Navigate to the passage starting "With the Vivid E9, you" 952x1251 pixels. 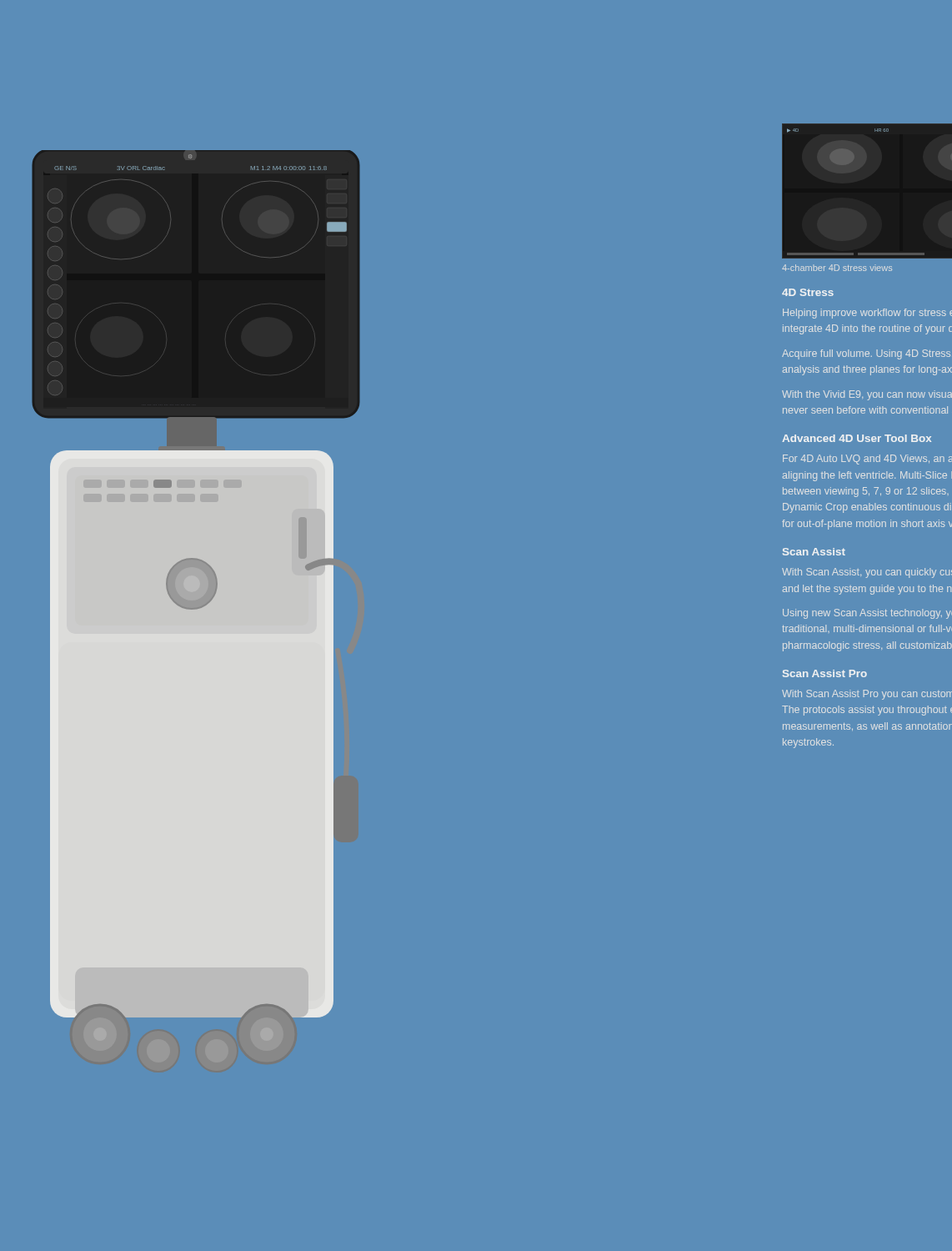point(867,402)
